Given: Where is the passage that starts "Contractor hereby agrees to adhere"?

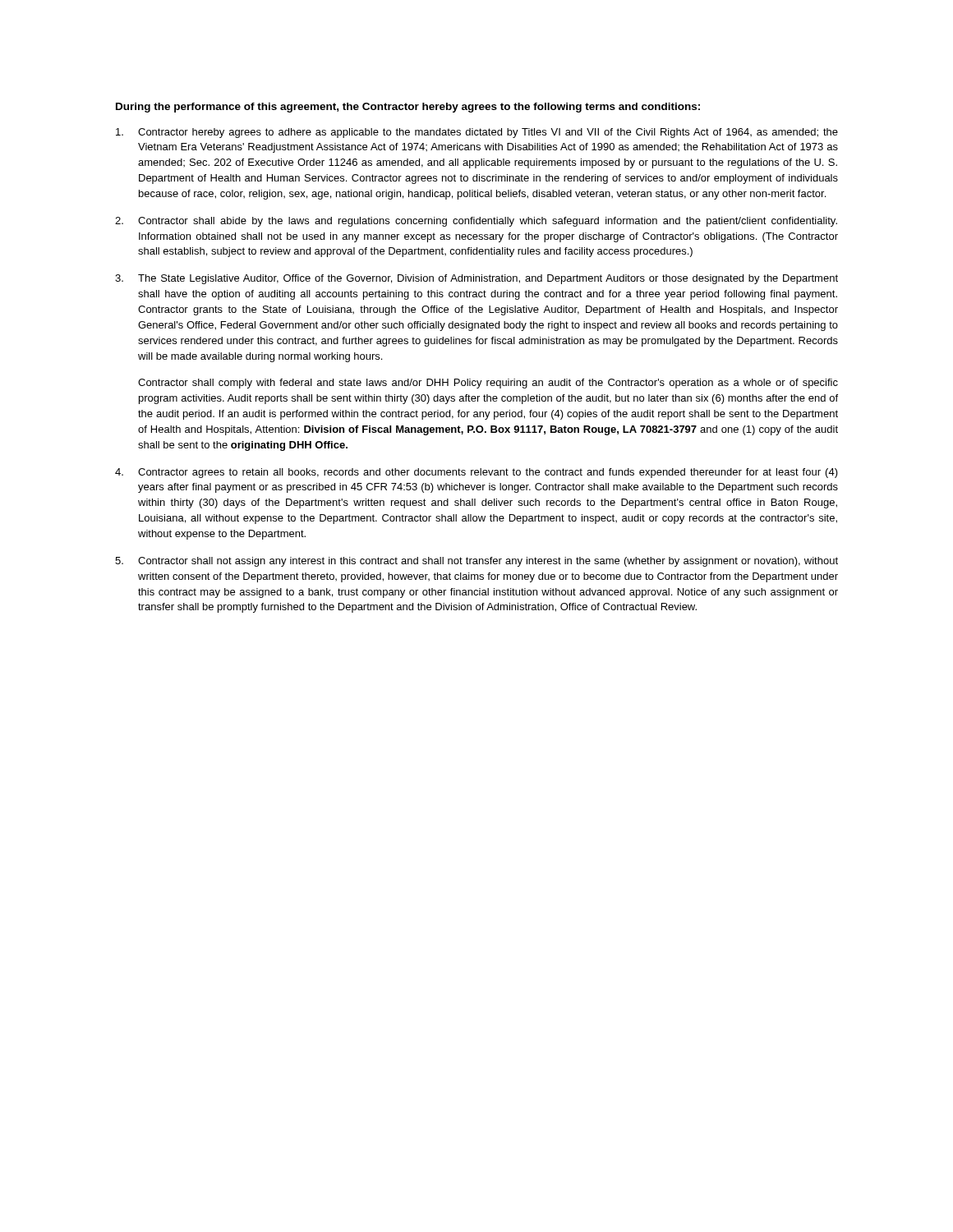Looking at the screenshot, I should click(x=476, y=163).
